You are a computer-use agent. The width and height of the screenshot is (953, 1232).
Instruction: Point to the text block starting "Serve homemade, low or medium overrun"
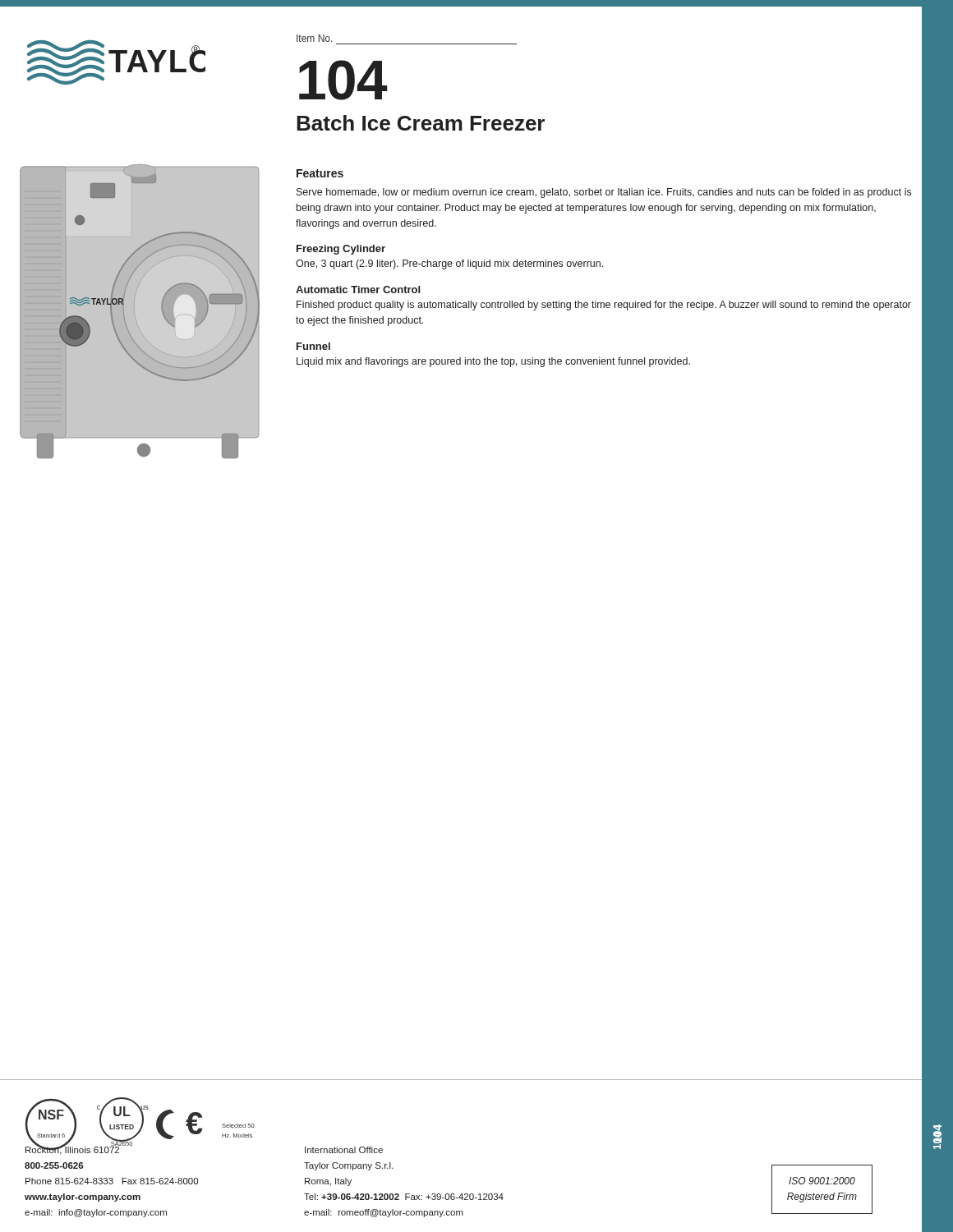(x=604, y=208)
